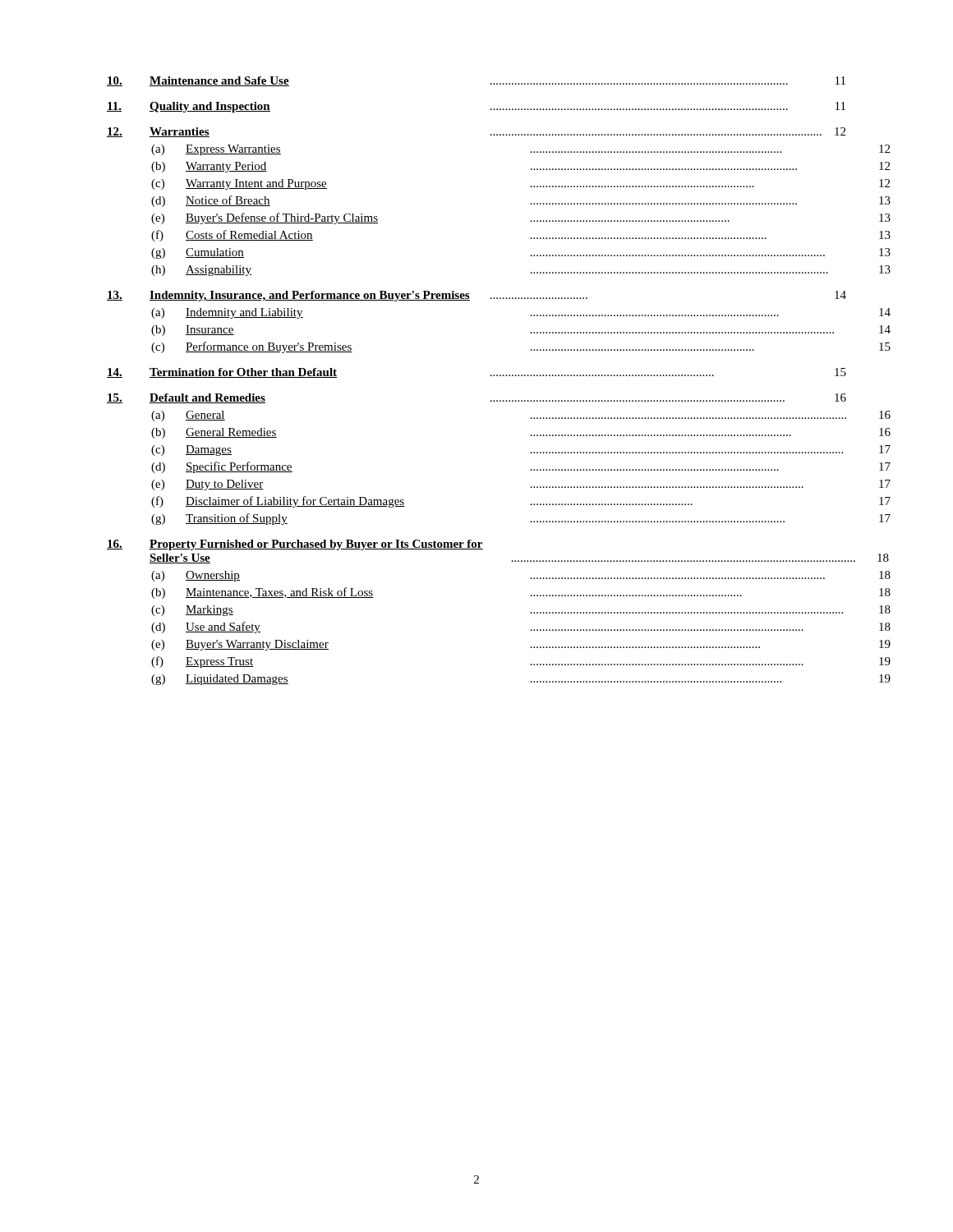Viewport: 953px width, 1232px height.
Task: Where does it say "(f) Express Trust"?
Action: (x=521, y=662)
